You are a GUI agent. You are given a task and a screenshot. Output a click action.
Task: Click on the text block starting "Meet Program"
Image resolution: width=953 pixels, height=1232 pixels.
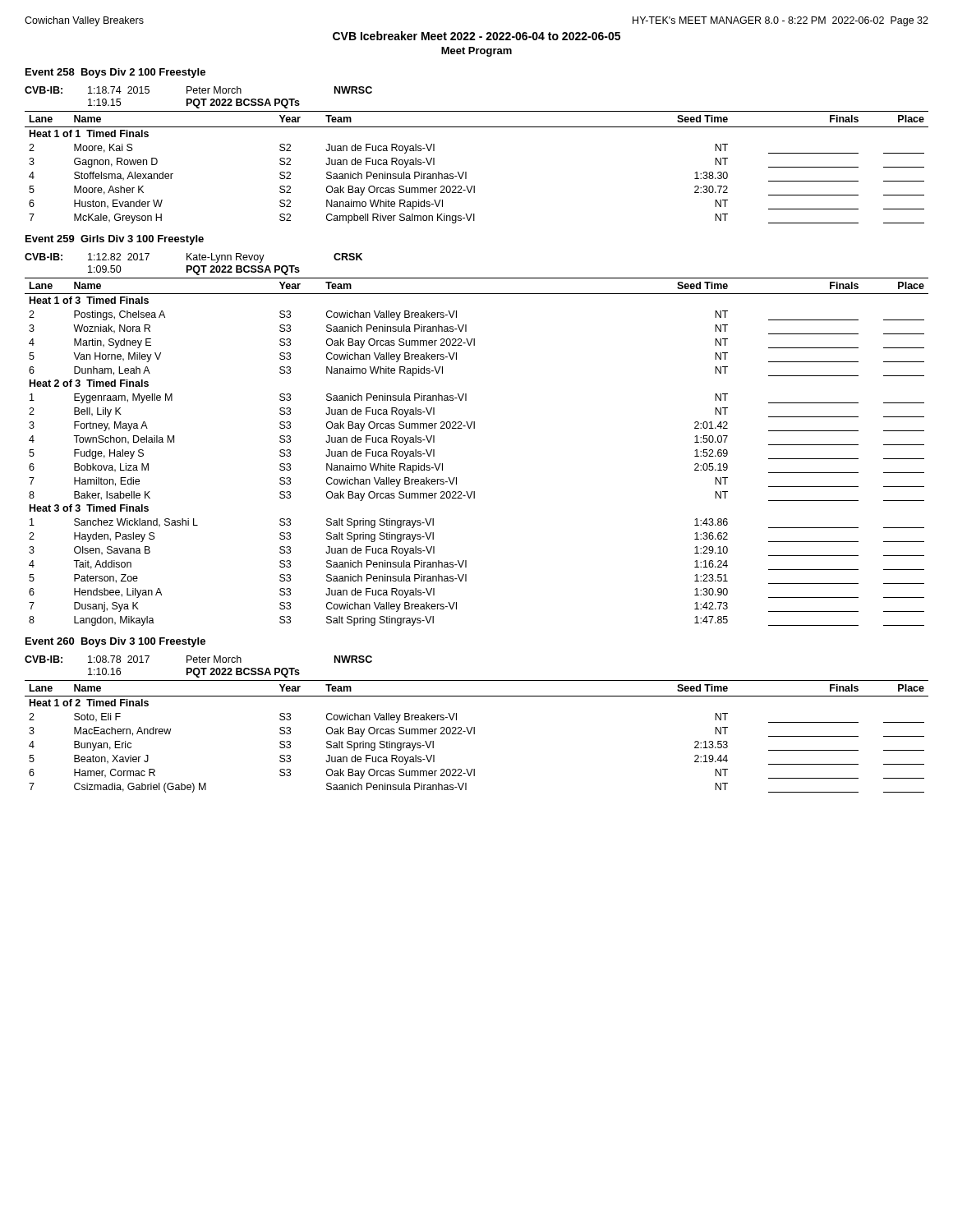[x=476, y=51]
